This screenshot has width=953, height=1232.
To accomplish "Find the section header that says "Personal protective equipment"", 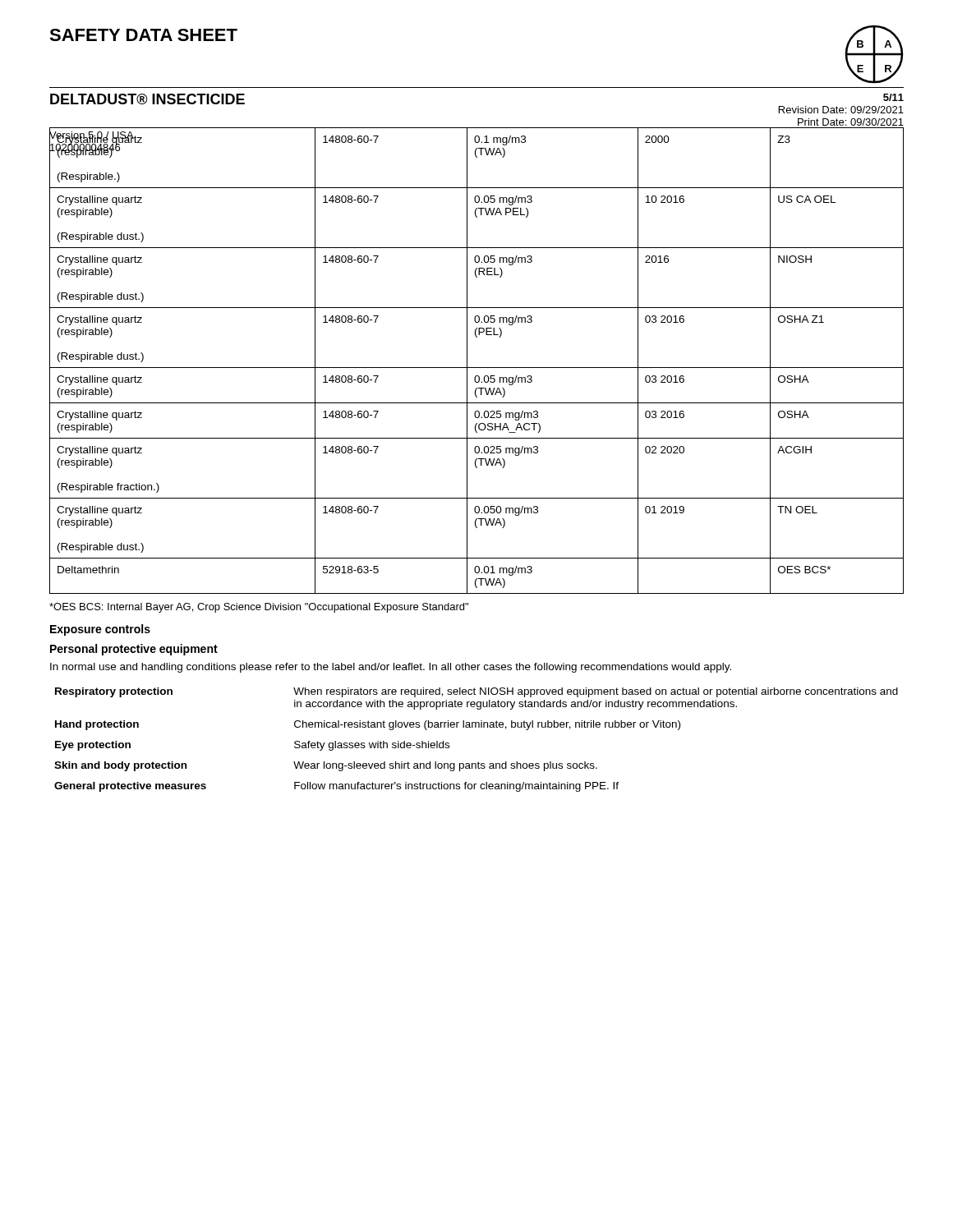I will 133,649.
